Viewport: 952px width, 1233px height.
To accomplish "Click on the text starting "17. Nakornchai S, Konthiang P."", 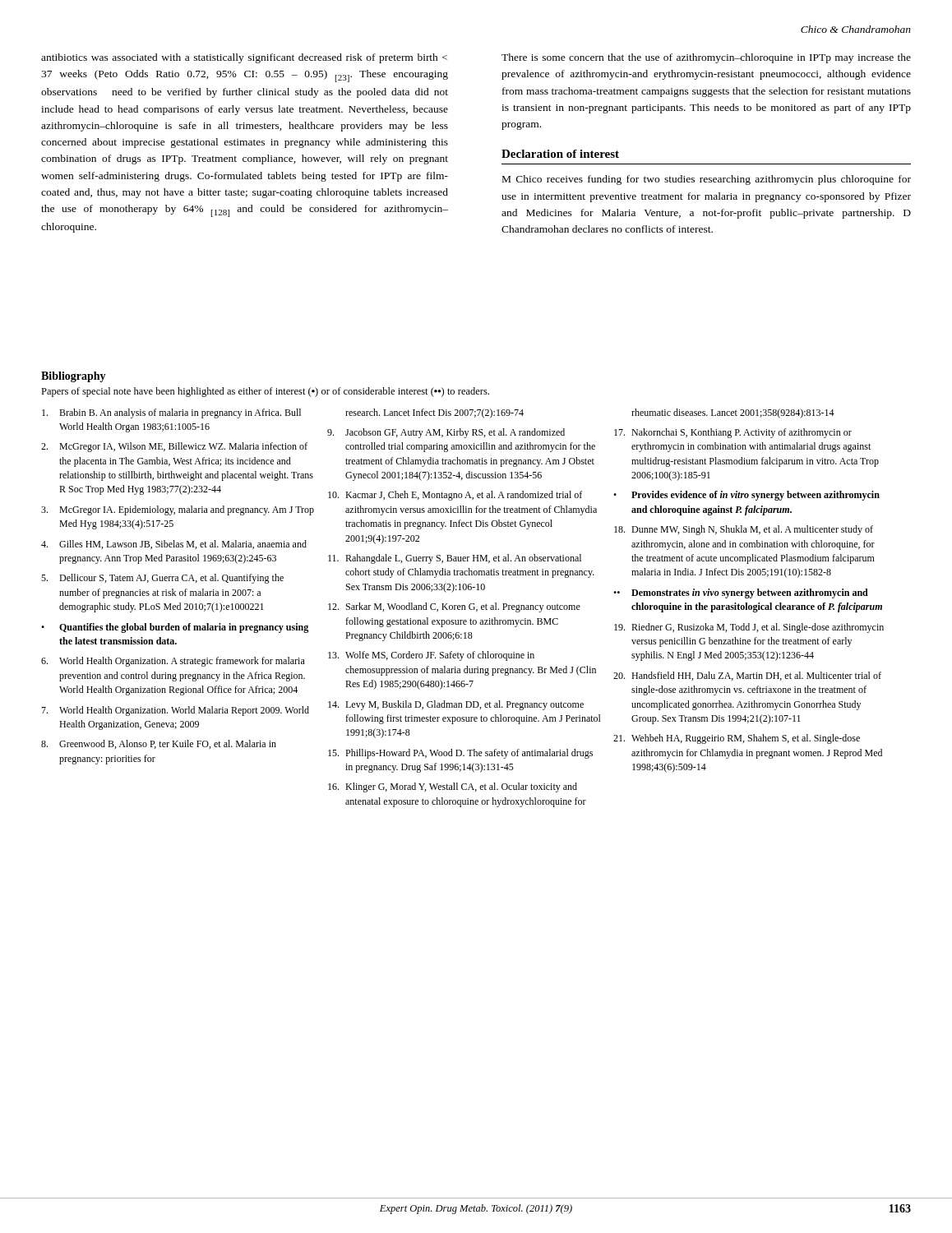I will (750, 454).
